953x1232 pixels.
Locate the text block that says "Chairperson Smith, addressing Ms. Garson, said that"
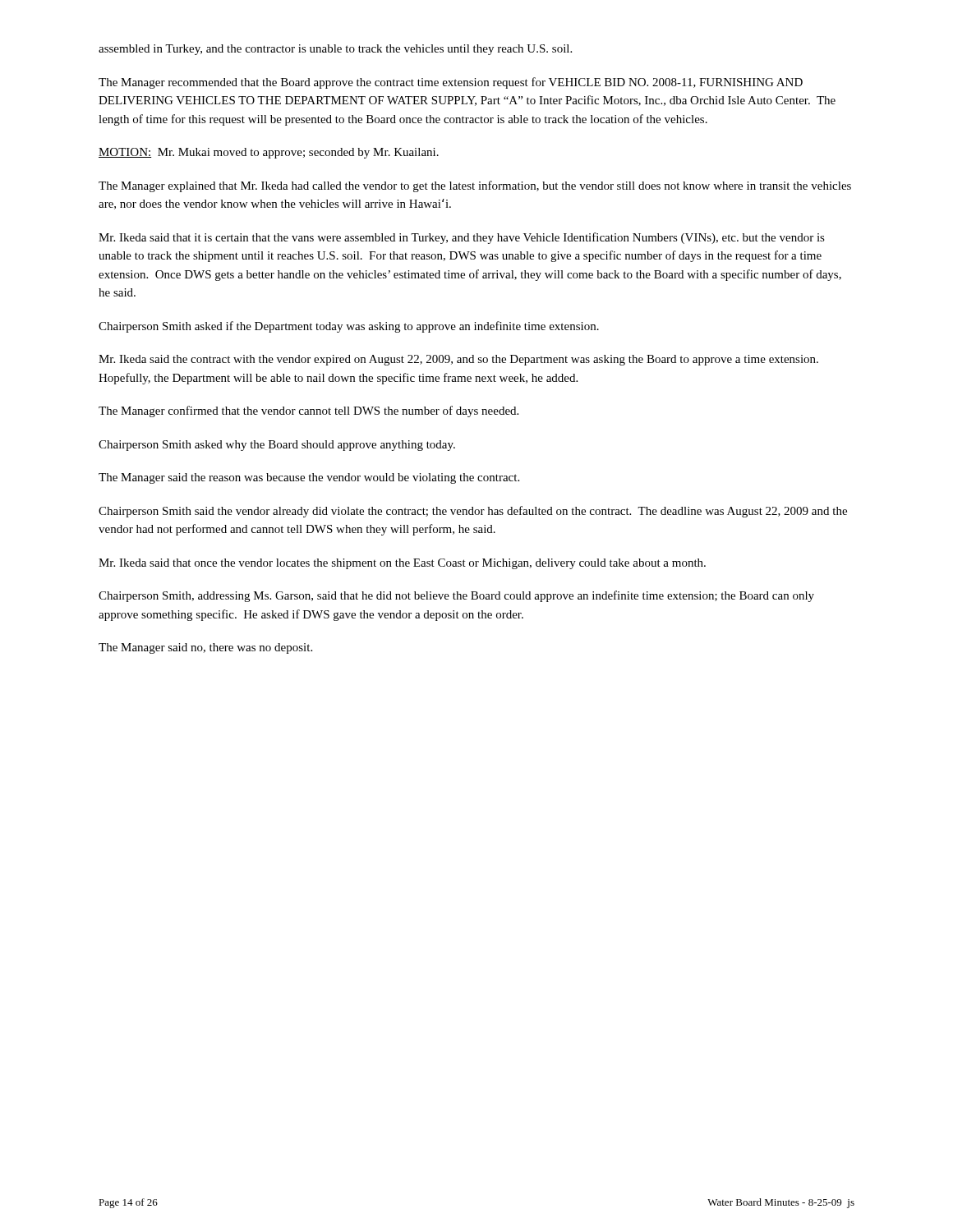coord(456,605)
